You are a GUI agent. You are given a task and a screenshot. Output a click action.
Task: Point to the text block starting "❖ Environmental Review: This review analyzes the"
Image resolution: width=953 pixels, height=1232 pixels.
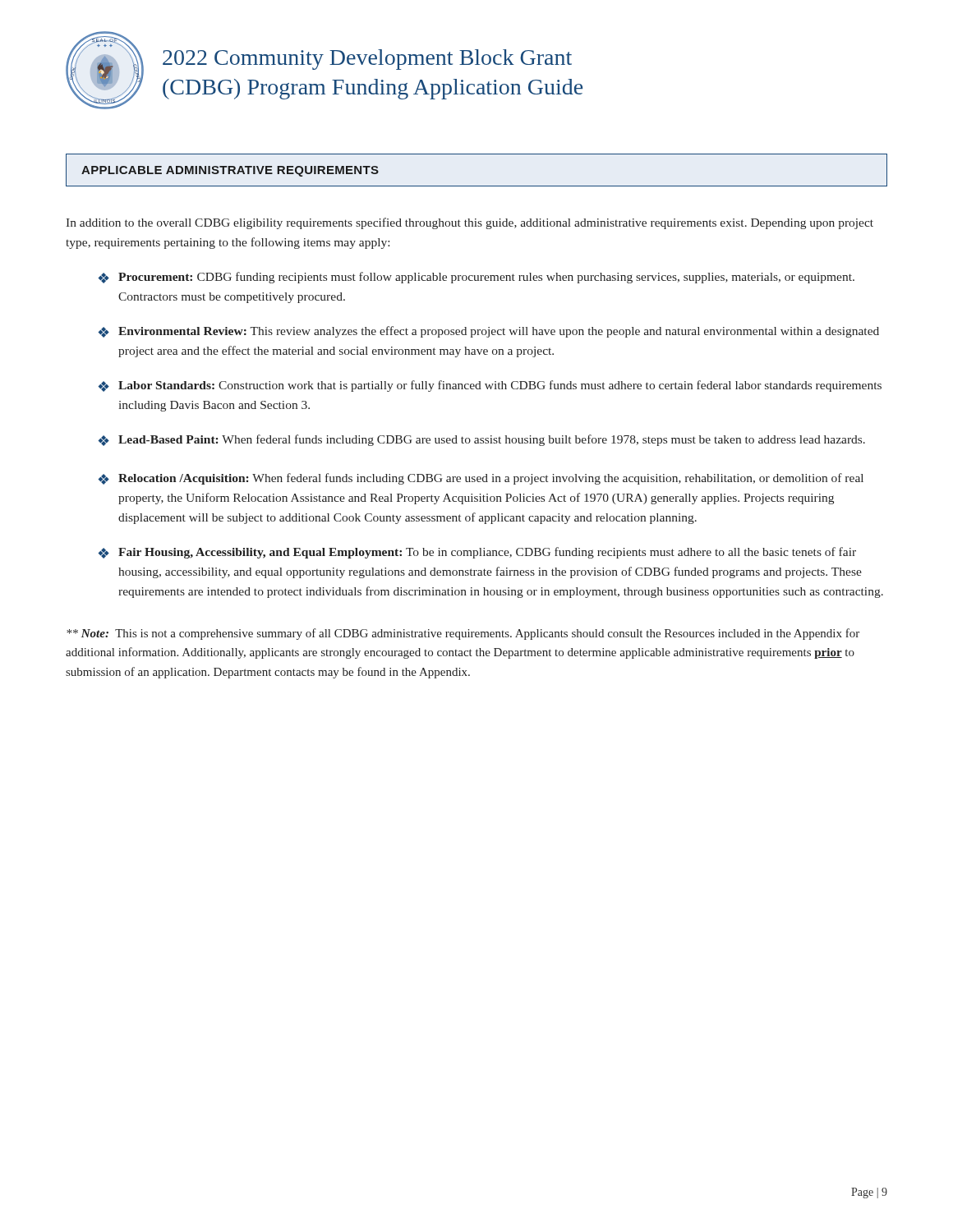click(x=492, y=341)
